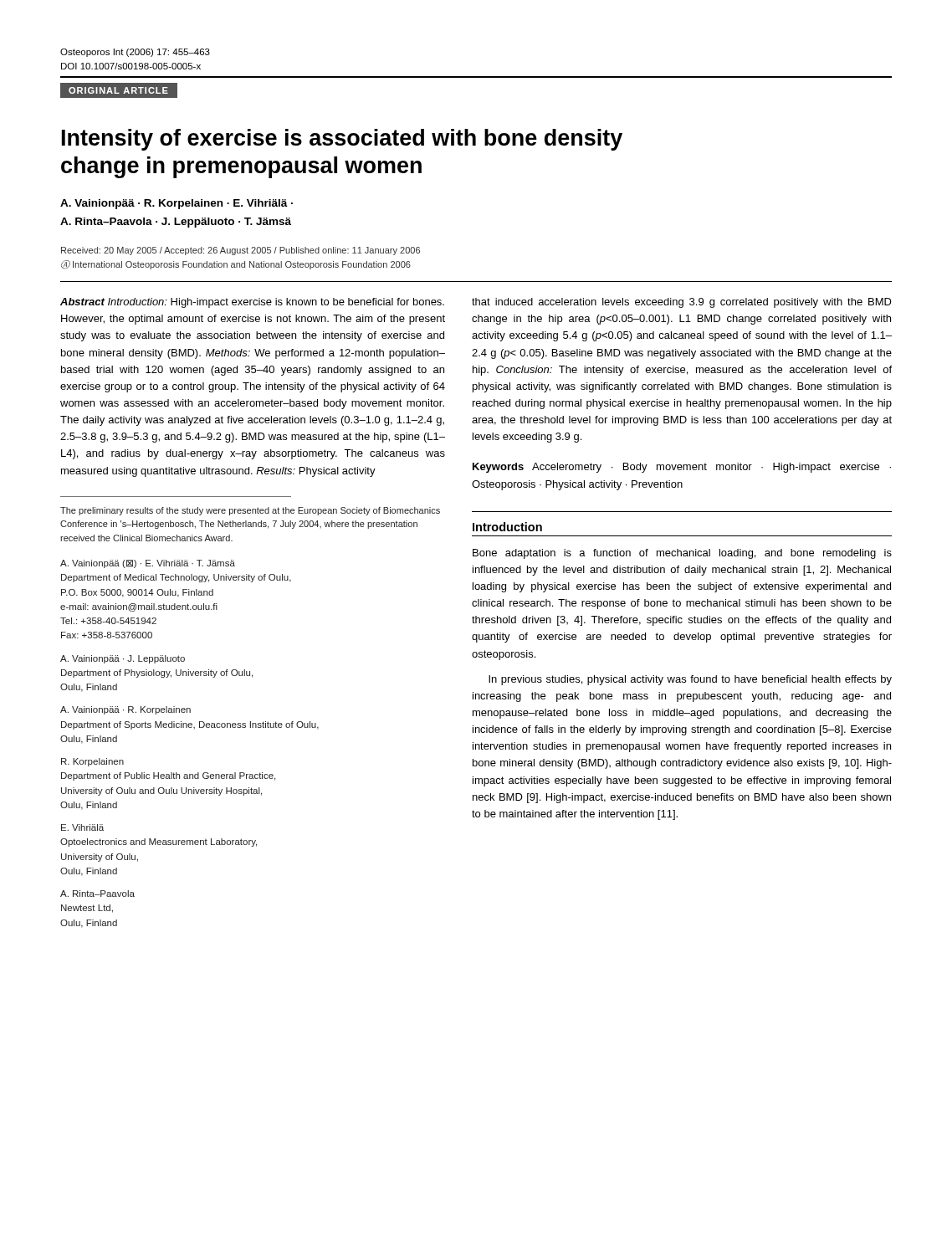Point to the block beginning "that induced acceleration levels exceeding 3.9 g"

(682, 369)
